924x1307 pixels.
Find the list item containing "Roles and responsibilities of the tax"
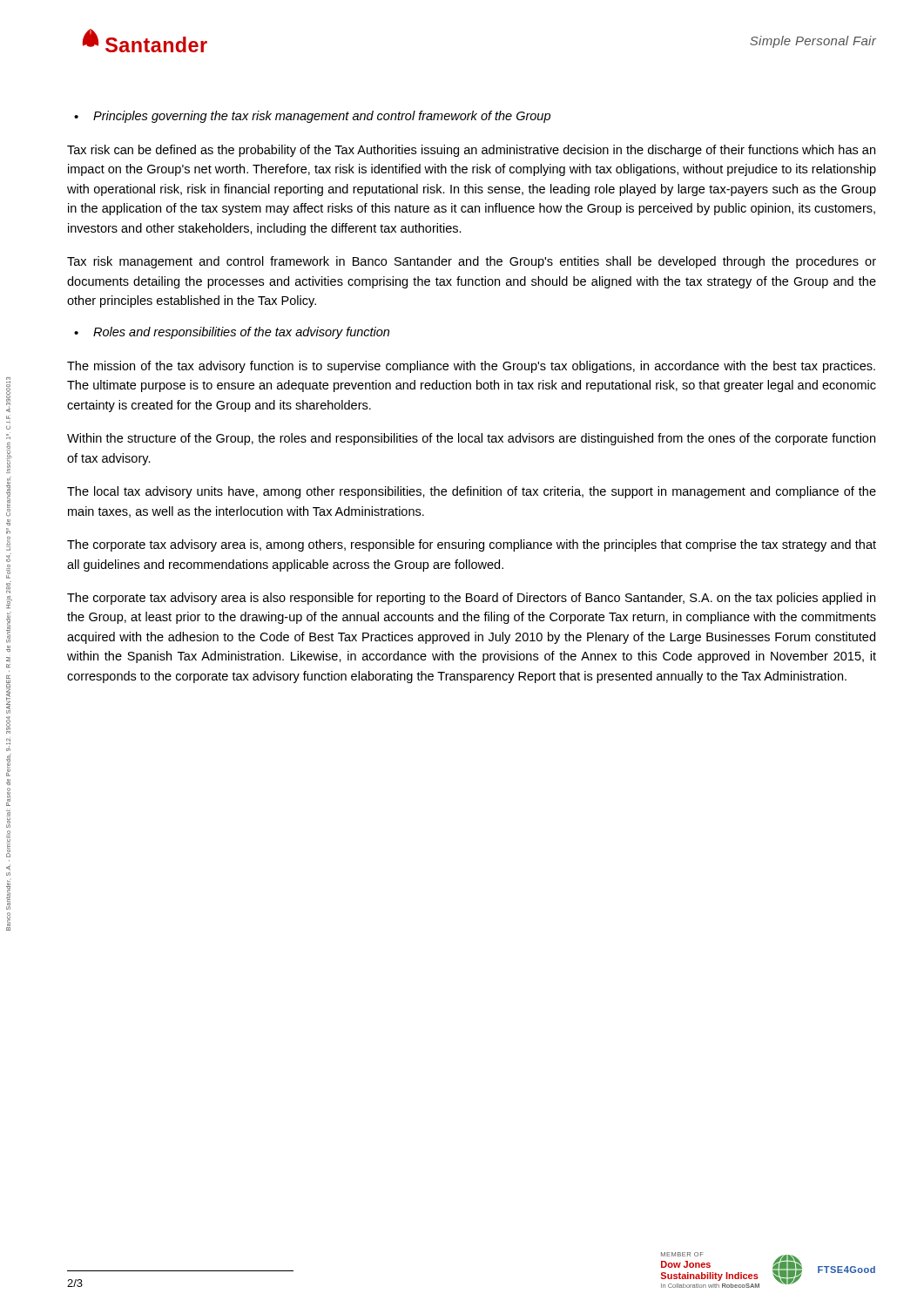(242, 332)
